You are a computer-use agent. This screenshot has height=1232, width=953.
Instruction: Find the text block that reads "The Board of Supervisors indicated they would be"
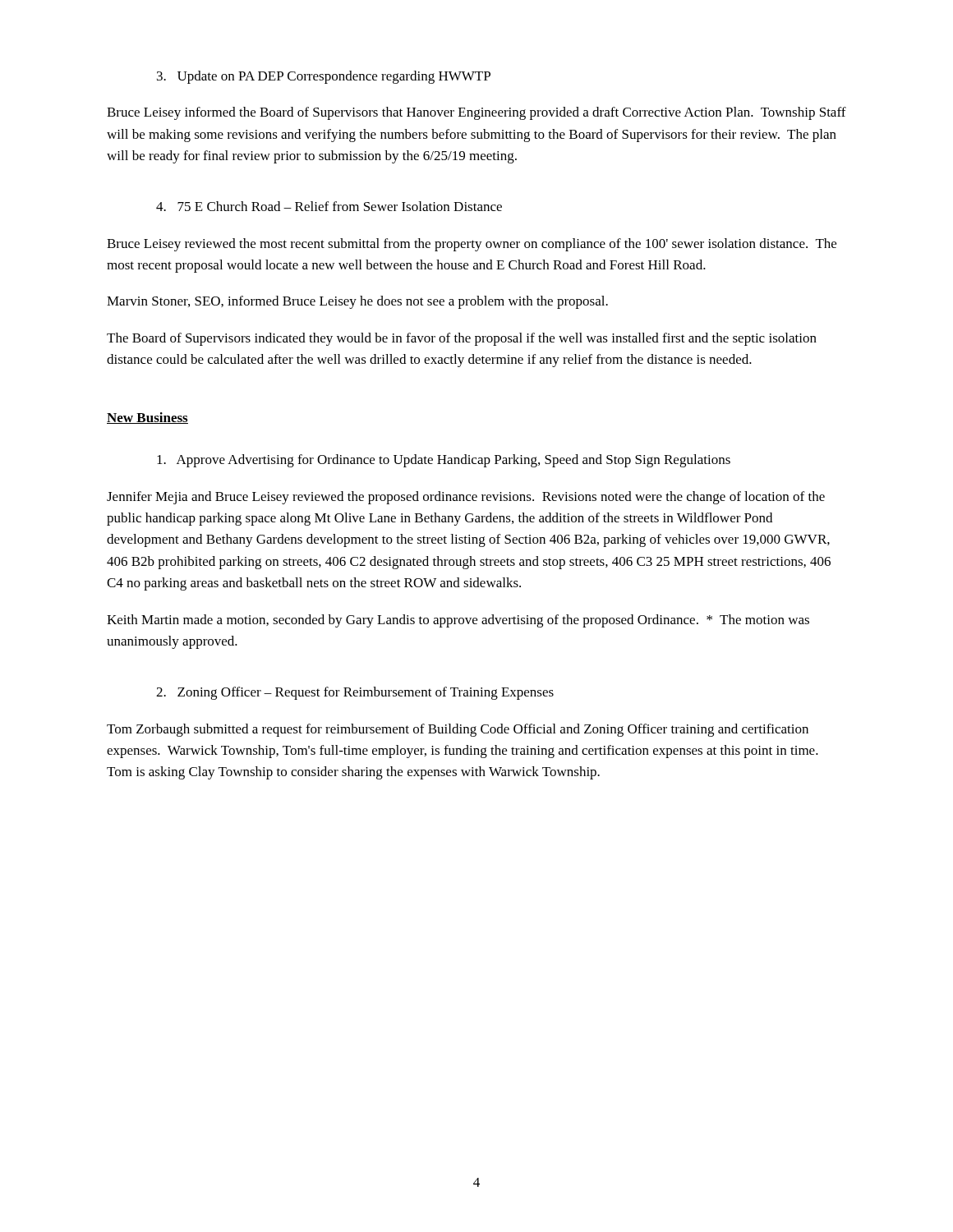point(462,349)
